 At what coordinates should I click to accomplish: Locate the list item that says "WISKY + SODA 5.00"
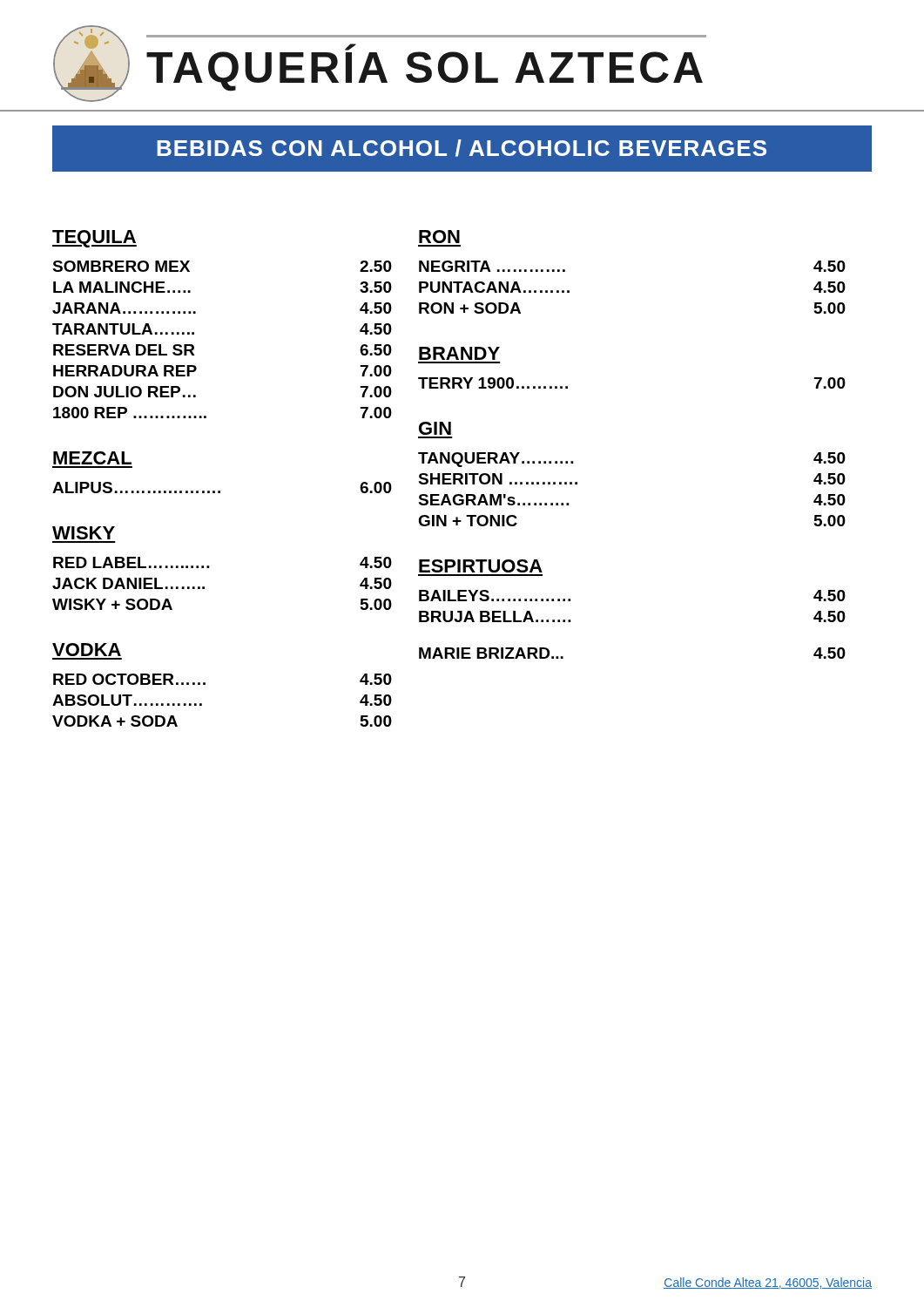115,604
